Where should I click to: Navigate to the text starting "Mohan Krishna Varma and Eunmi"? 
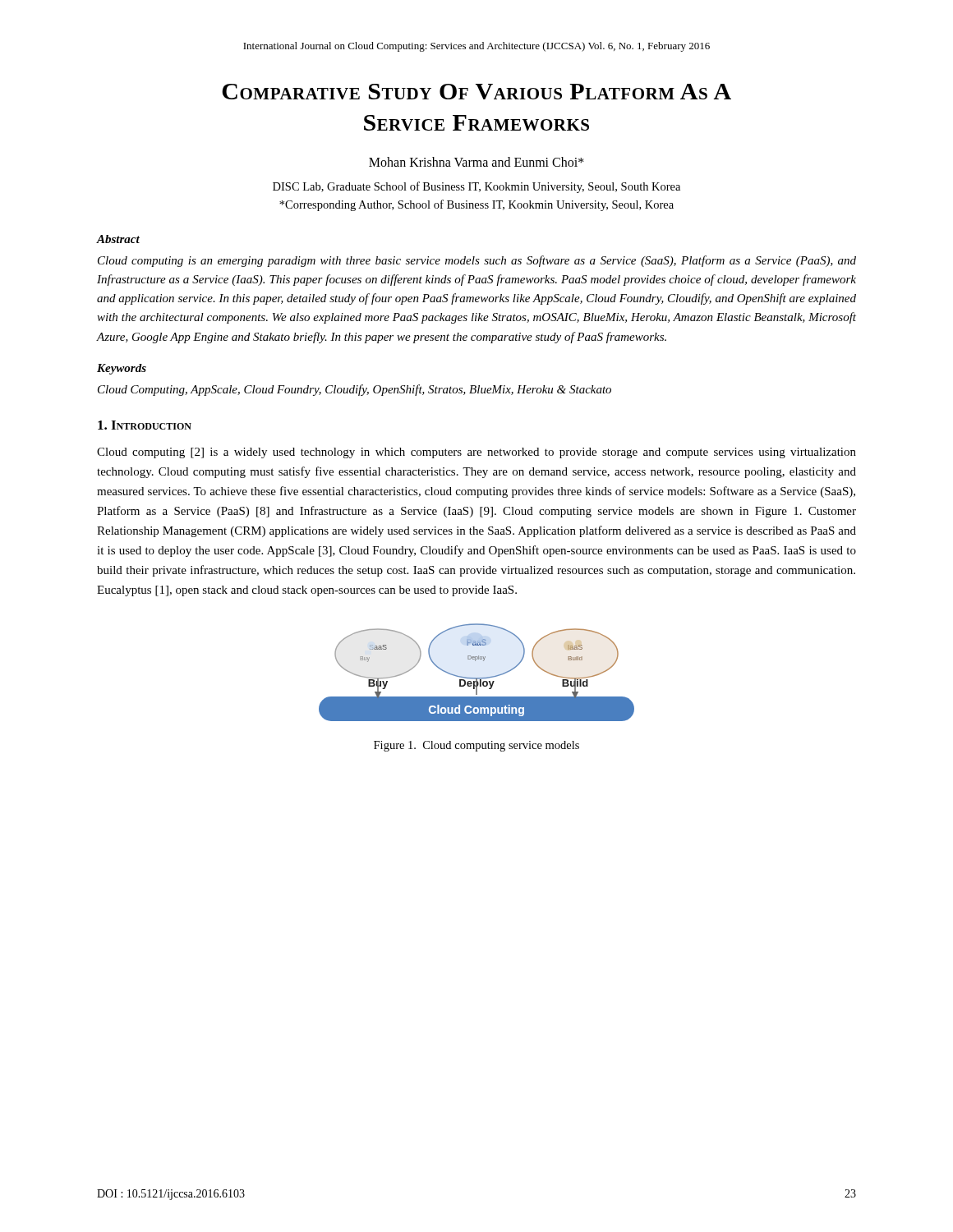476,162
